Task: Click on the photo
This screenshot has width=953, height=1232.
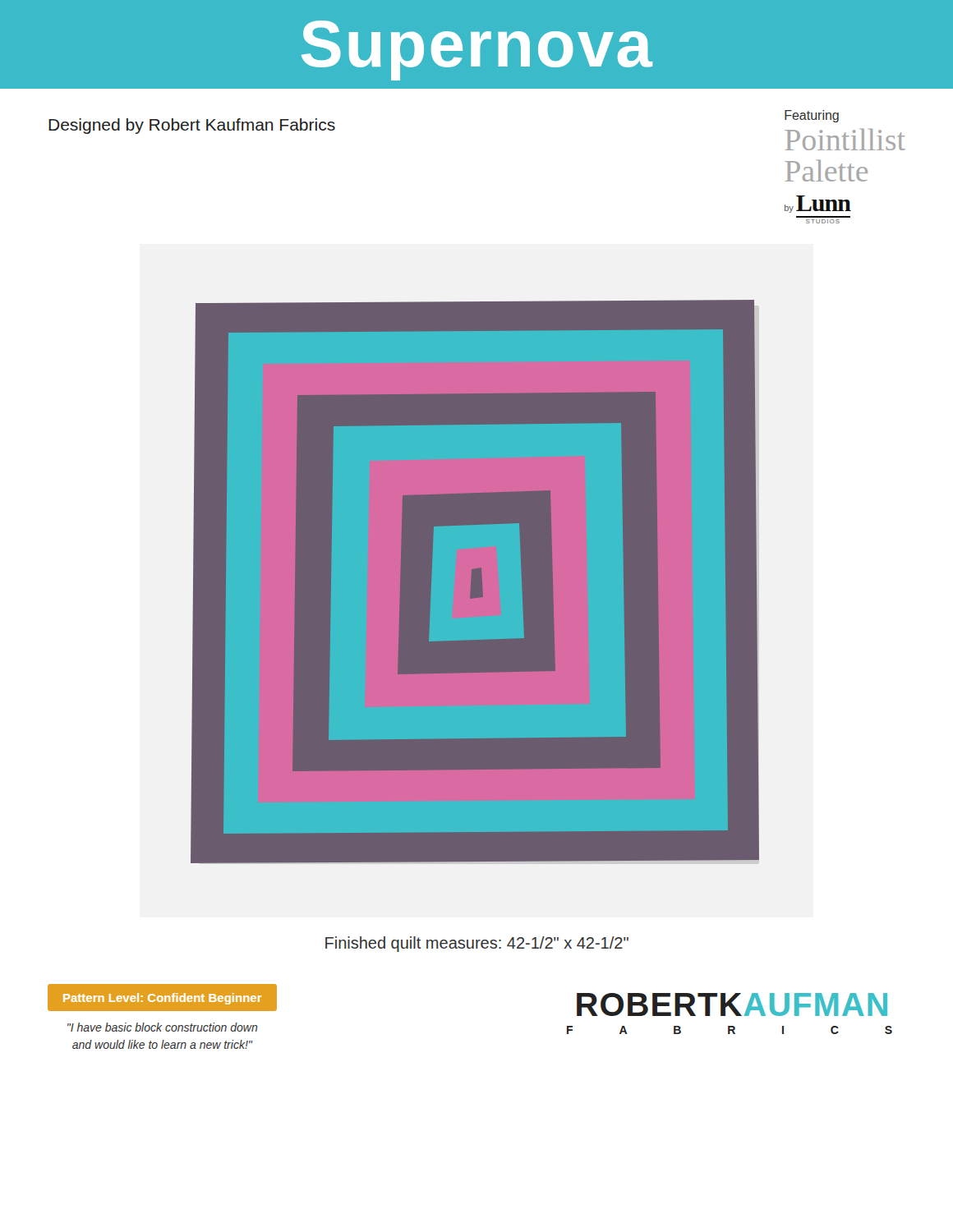Action: click(x=476, y=581)
